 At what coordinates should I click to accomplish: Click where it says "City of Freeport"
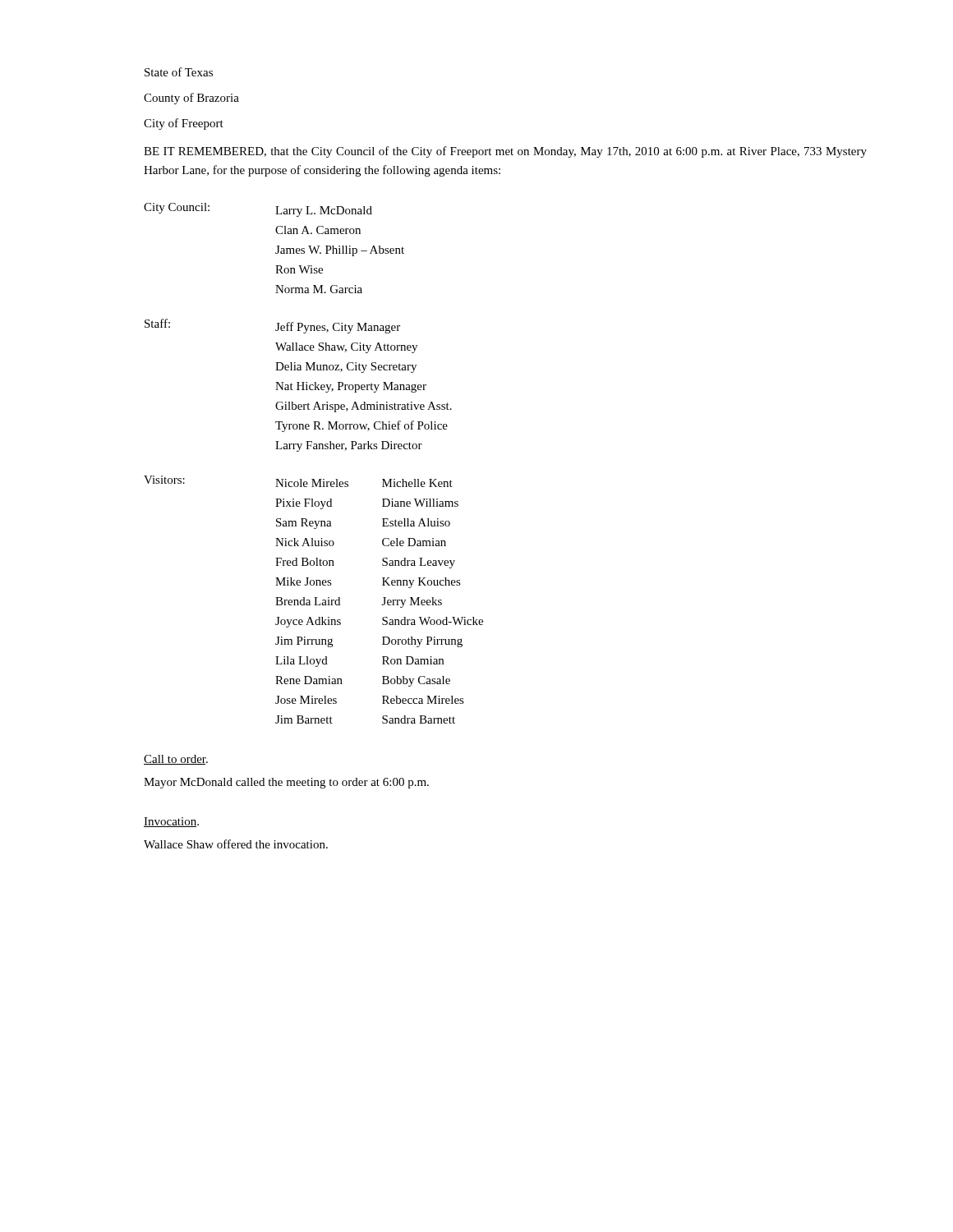(184, 123)
